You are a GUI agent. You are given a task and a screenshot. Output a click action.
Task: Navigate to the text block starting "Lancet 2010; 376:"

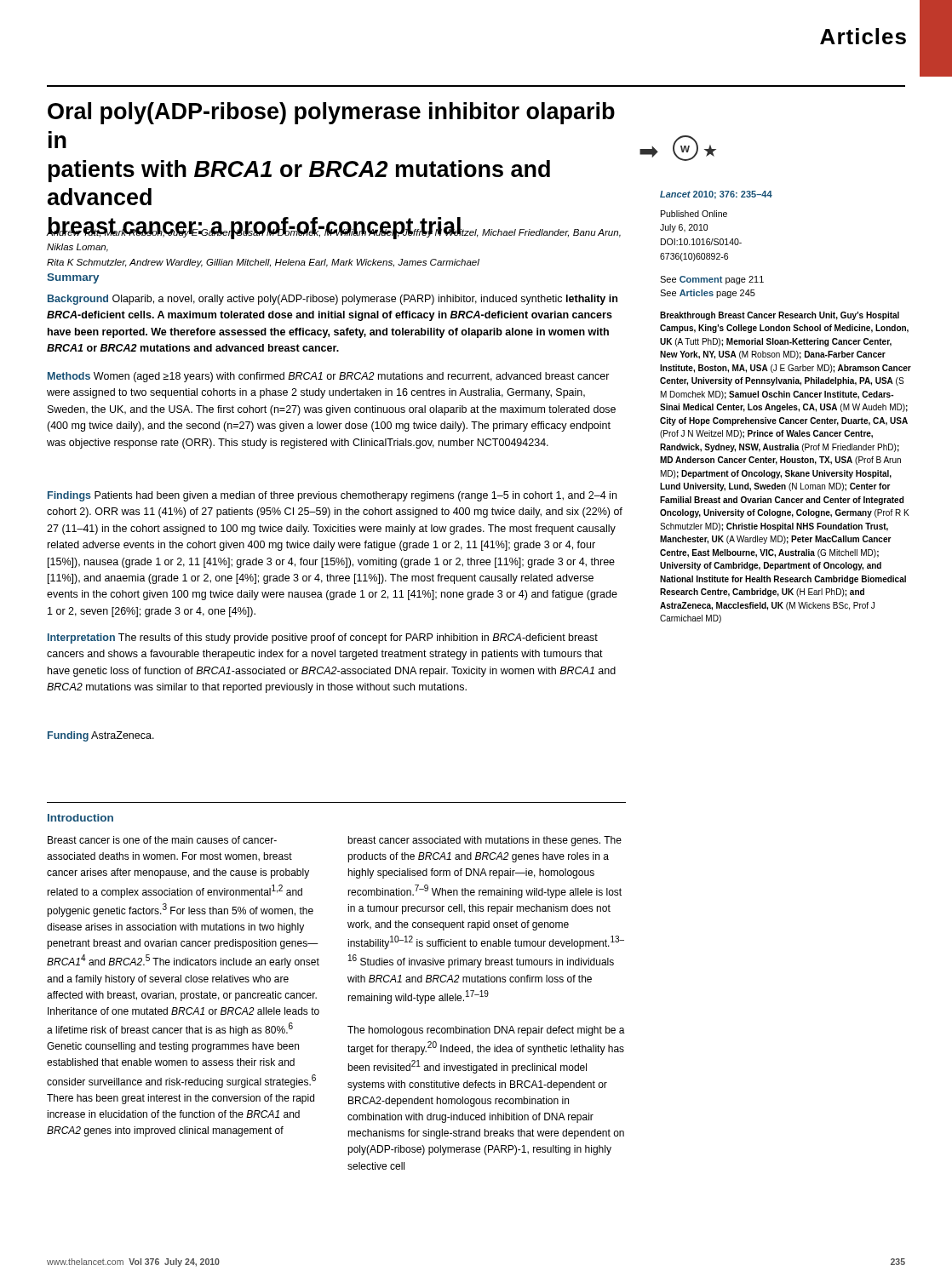(x=716, y=194)
